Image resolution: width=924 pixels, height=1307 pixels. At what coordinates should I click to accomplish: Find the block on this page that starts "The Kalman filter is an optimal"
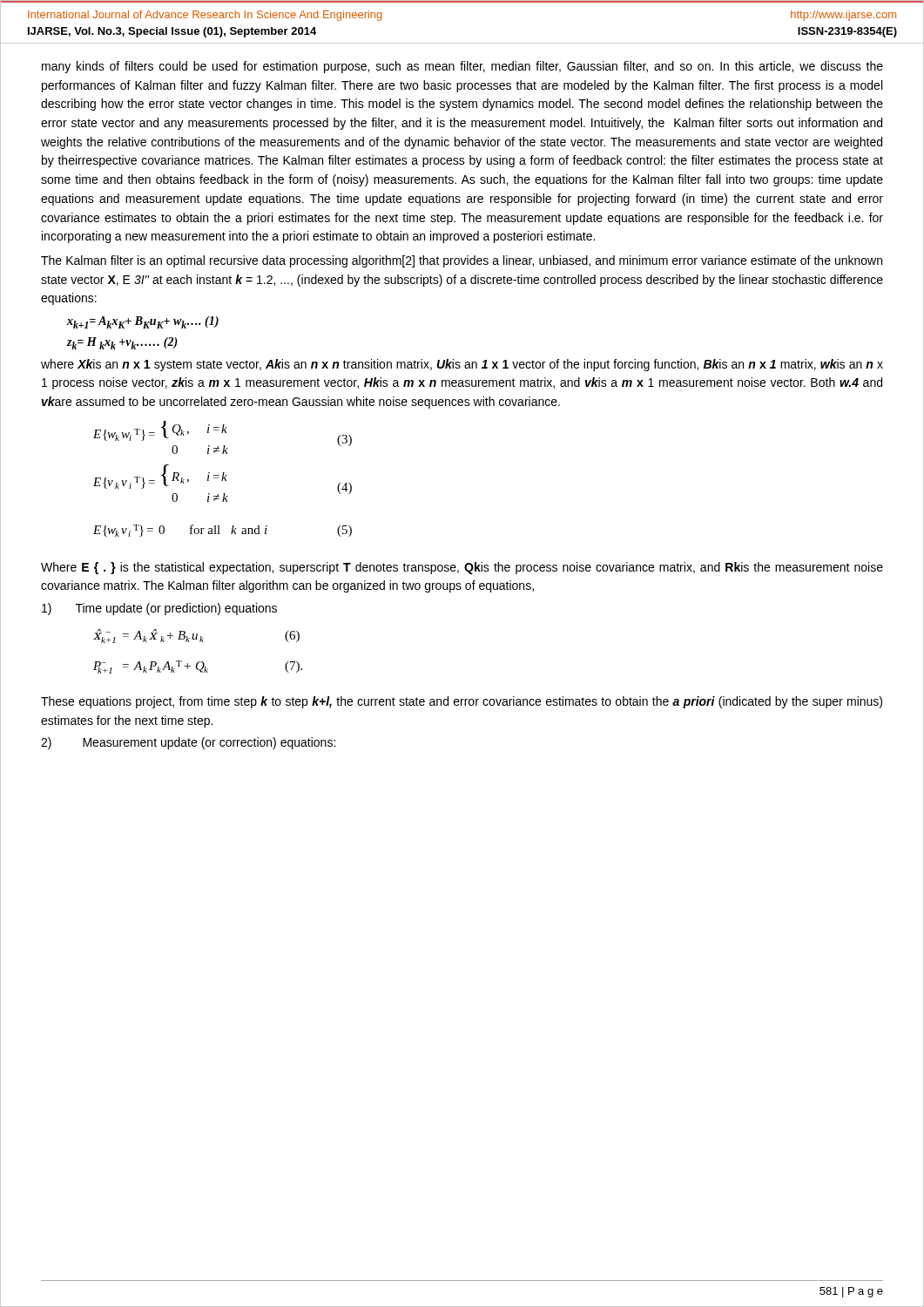point(462,279)
